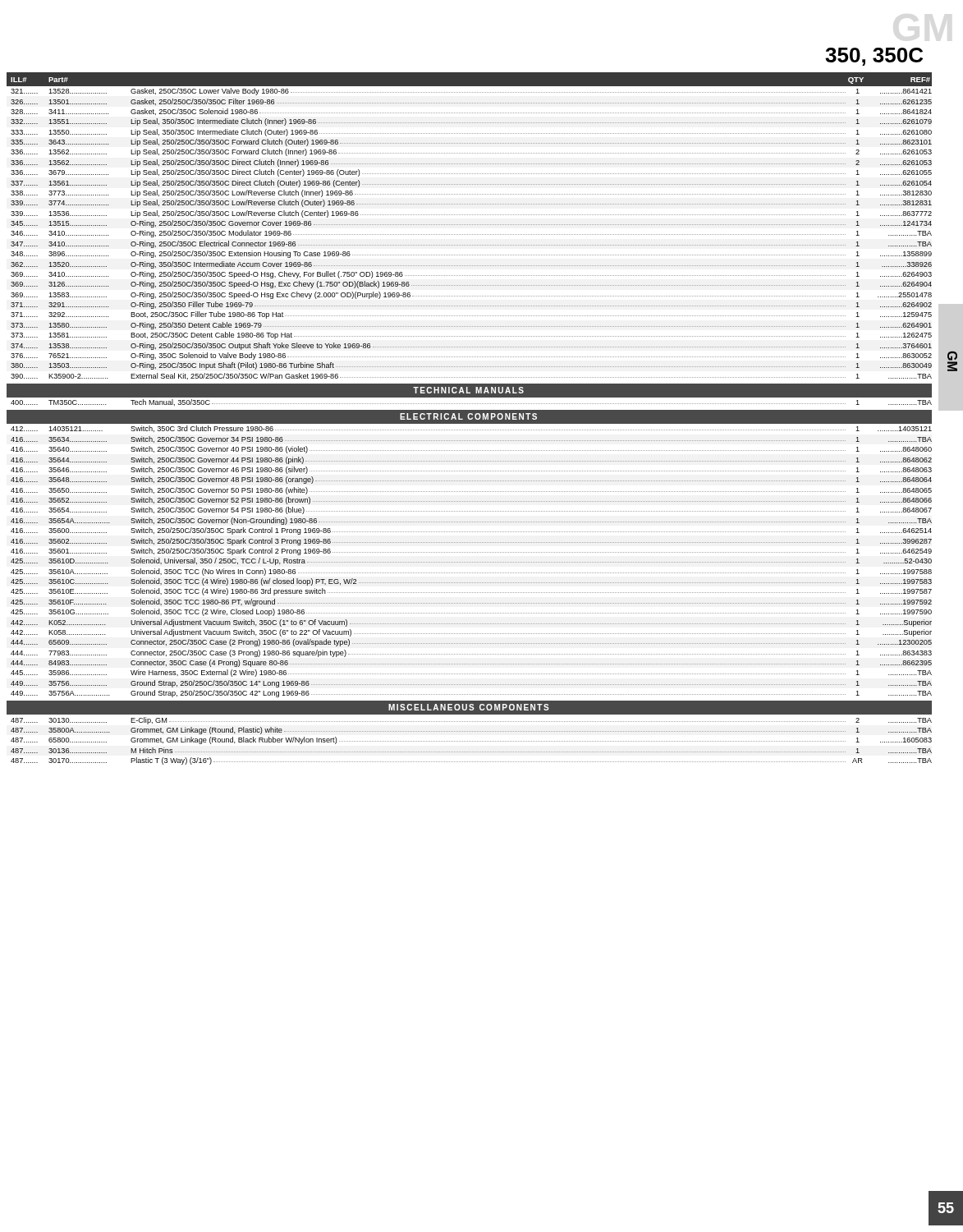Image resolution: width=963 pixels, height=1232 pixels.
Task: Navigate to the text block starting "ELECTRICAL COMPONENTS"
Action: [469, 417]
